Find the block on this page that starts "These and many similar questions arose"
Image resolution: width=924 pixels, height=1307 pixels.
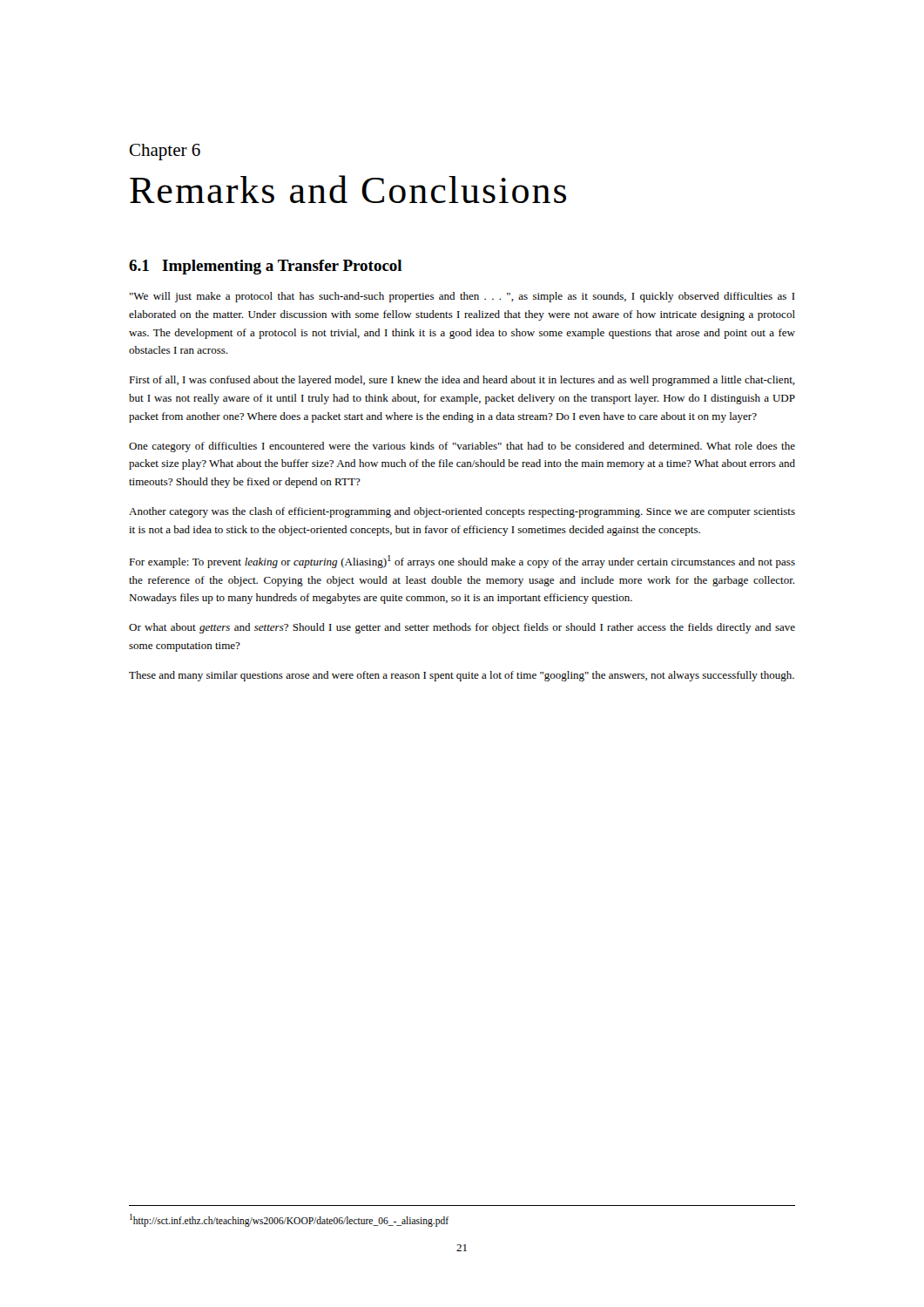pos(462,675)
